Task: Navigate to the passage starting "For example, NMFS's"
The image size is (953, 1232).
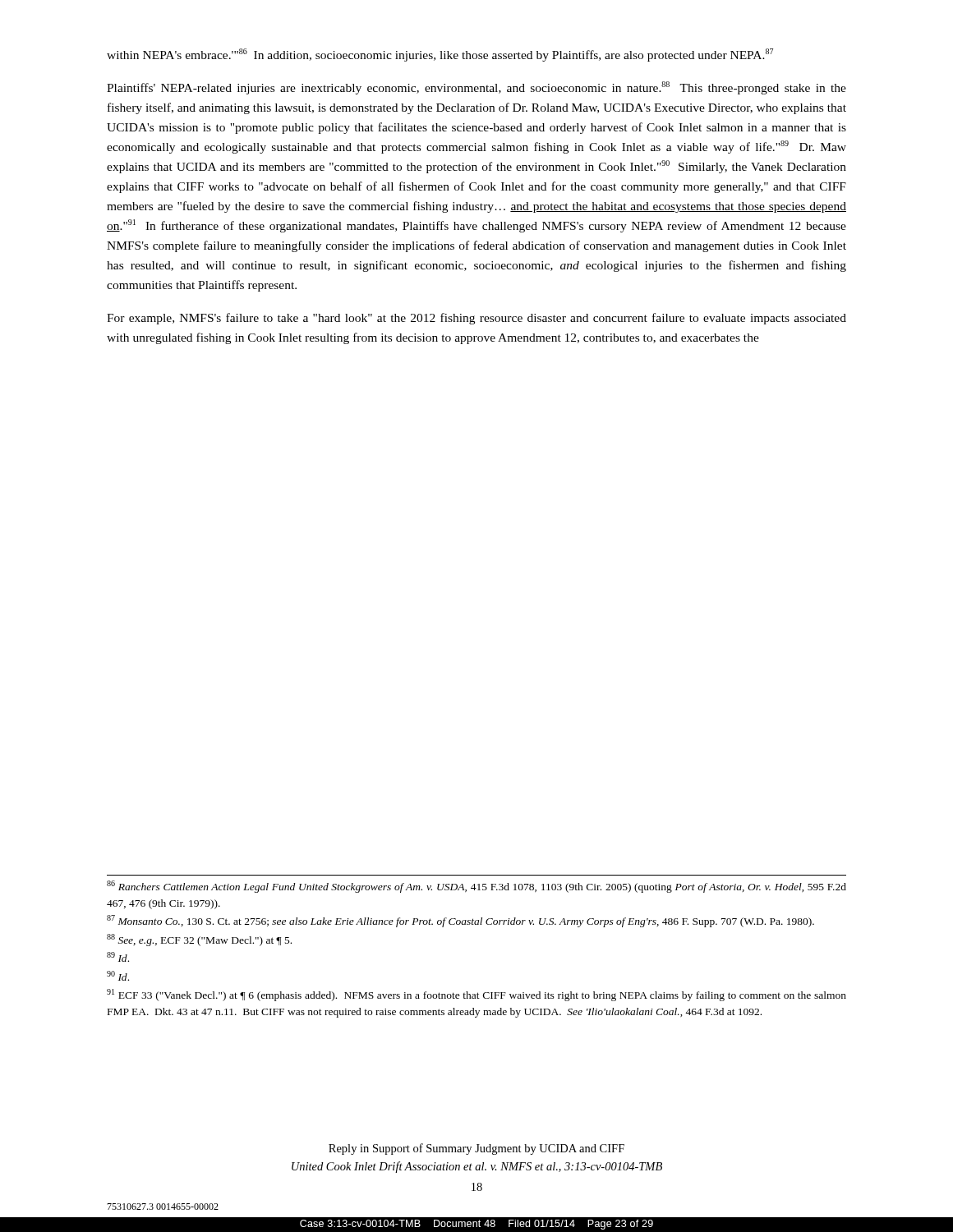Action: [476, 328]
